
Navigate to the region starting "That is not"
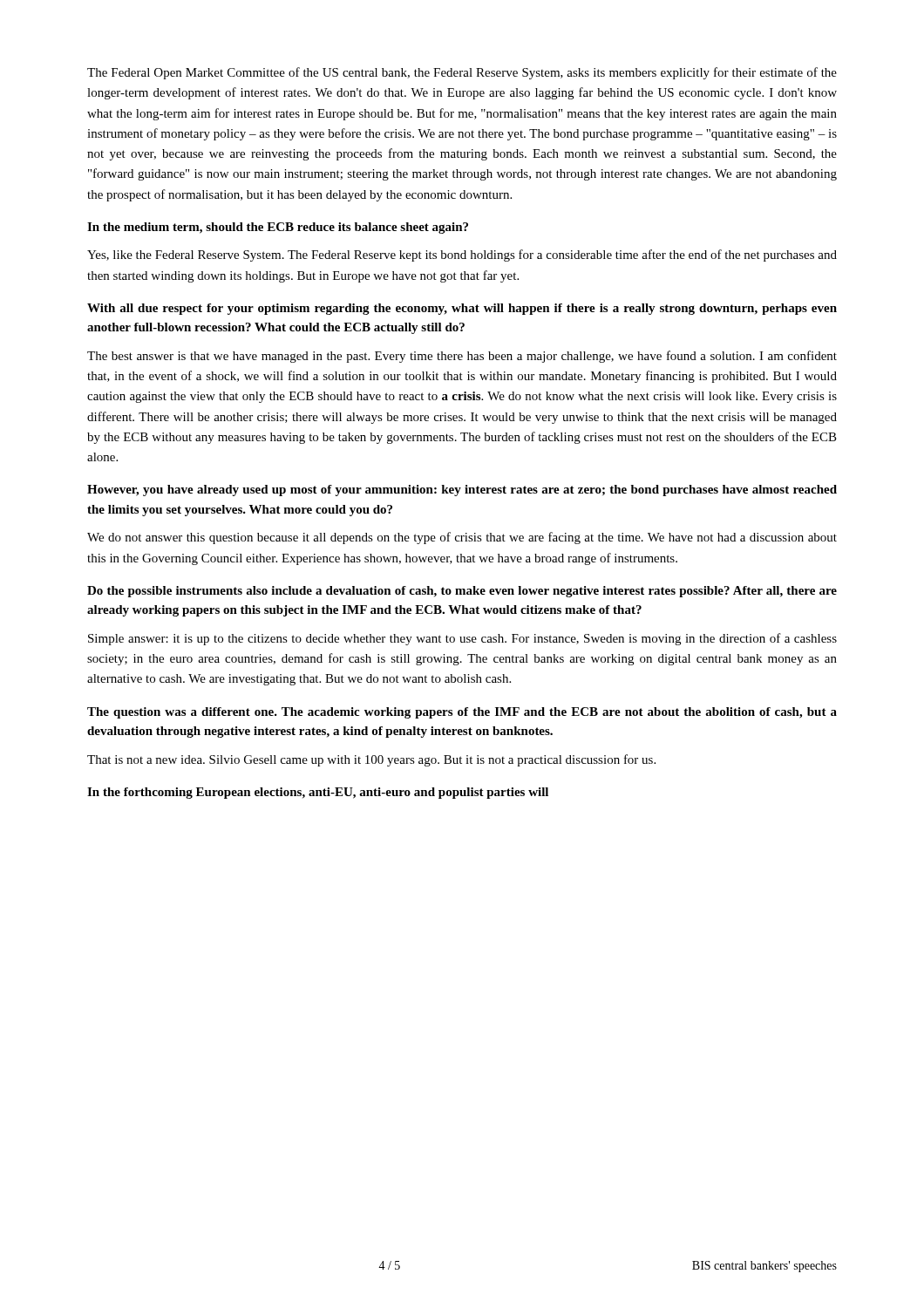[372, 759]
